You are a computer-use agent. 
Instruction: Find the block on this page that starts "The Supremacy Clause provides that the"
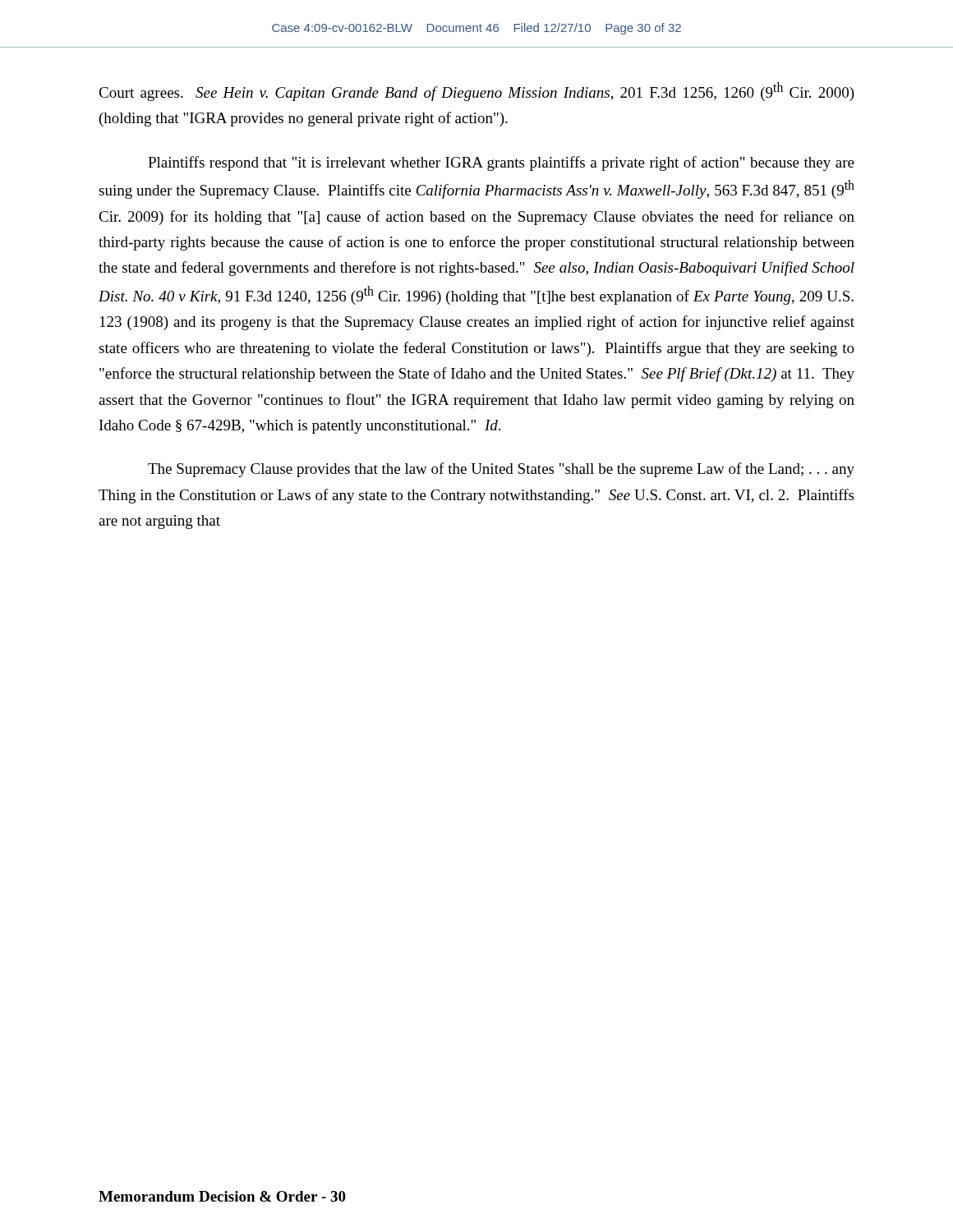click(x=476, y=495)
